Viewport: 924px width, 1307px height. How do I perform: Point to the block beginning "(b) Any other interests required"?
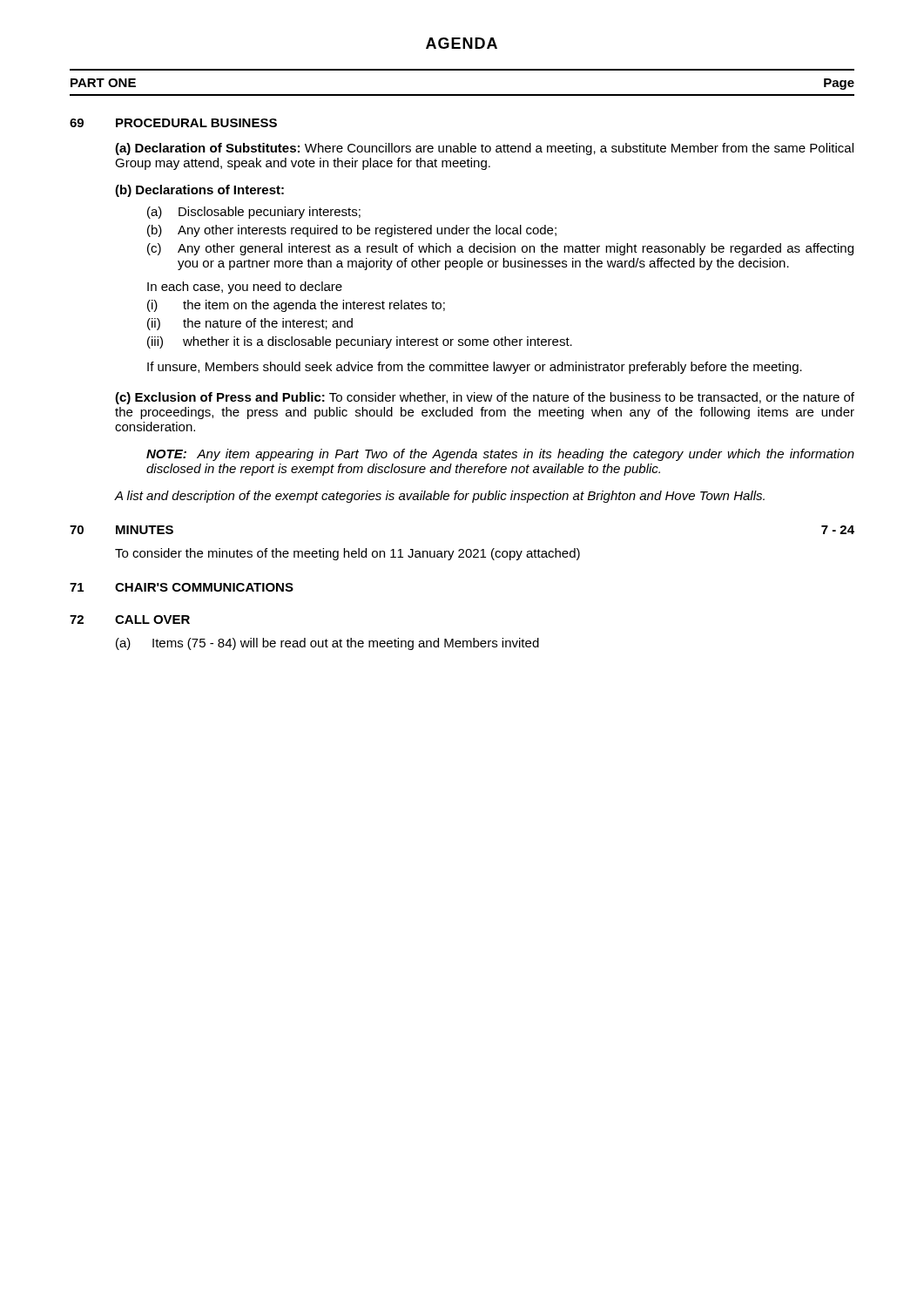[352, 230]
